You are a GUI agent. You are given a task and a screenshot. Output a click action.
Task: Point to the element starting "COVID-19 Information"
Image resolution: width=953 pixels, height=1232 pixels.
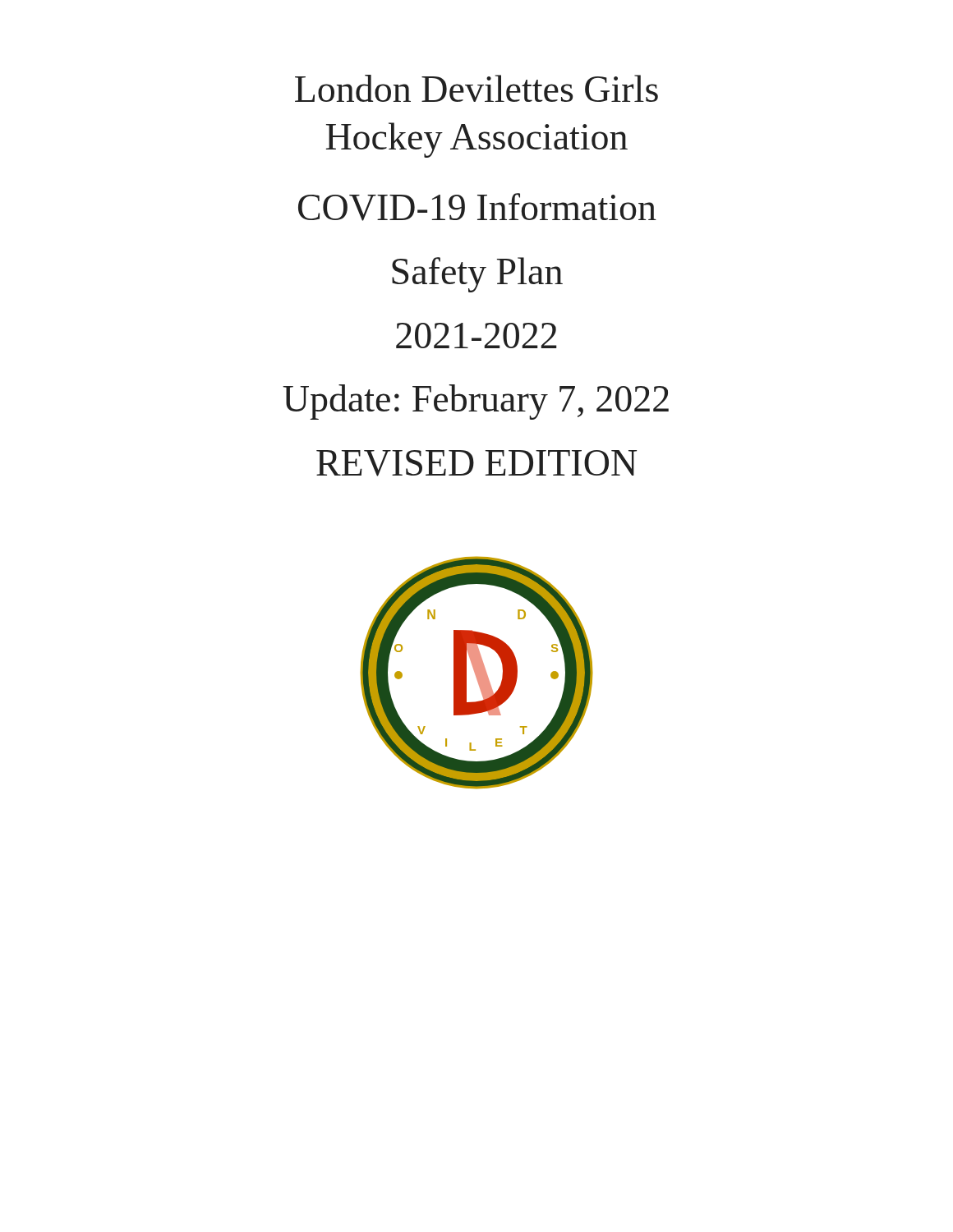(x=476, y=207)
